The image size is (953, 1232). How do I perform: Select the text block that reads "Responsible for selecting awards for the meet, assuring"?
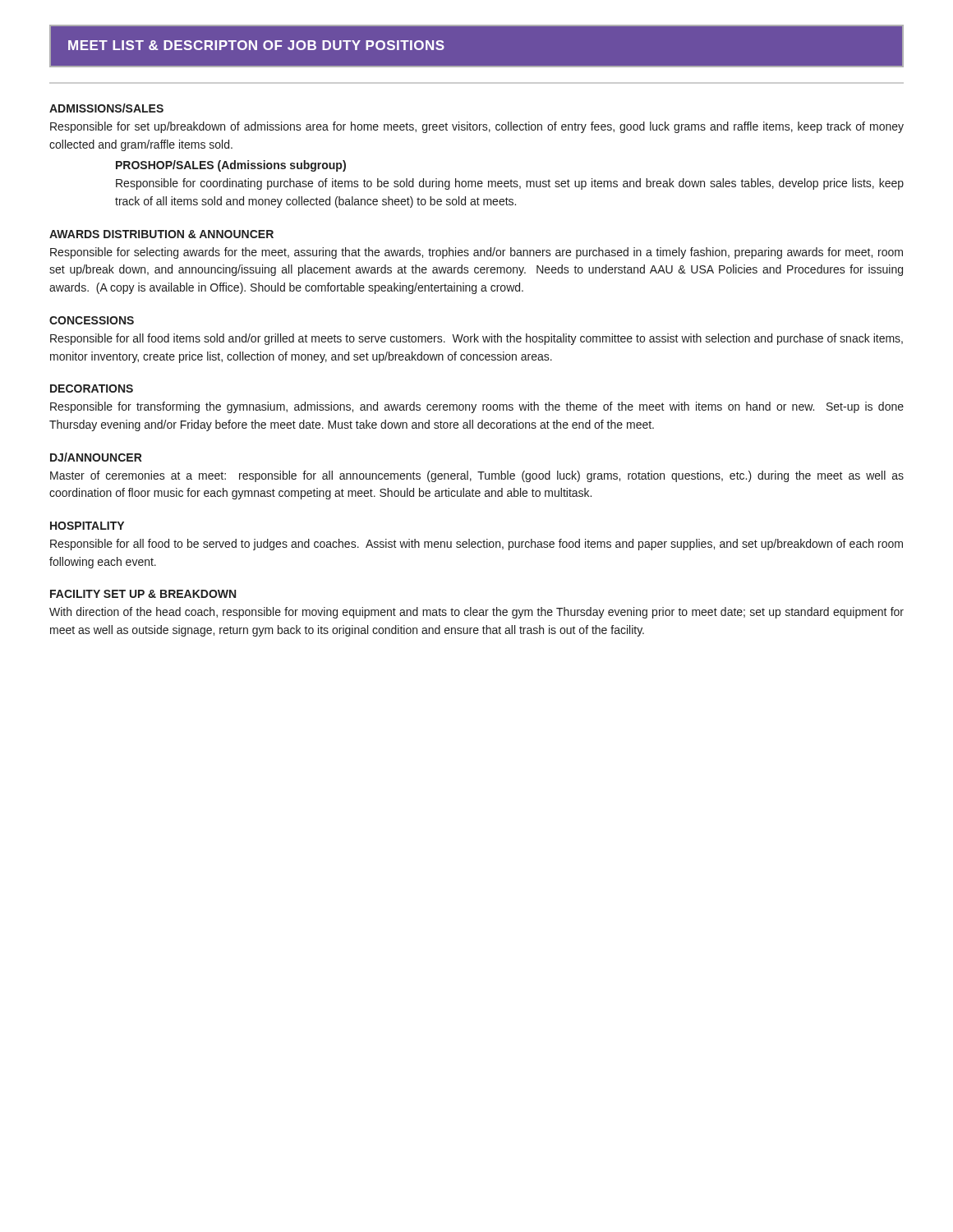tap(476, 270)
